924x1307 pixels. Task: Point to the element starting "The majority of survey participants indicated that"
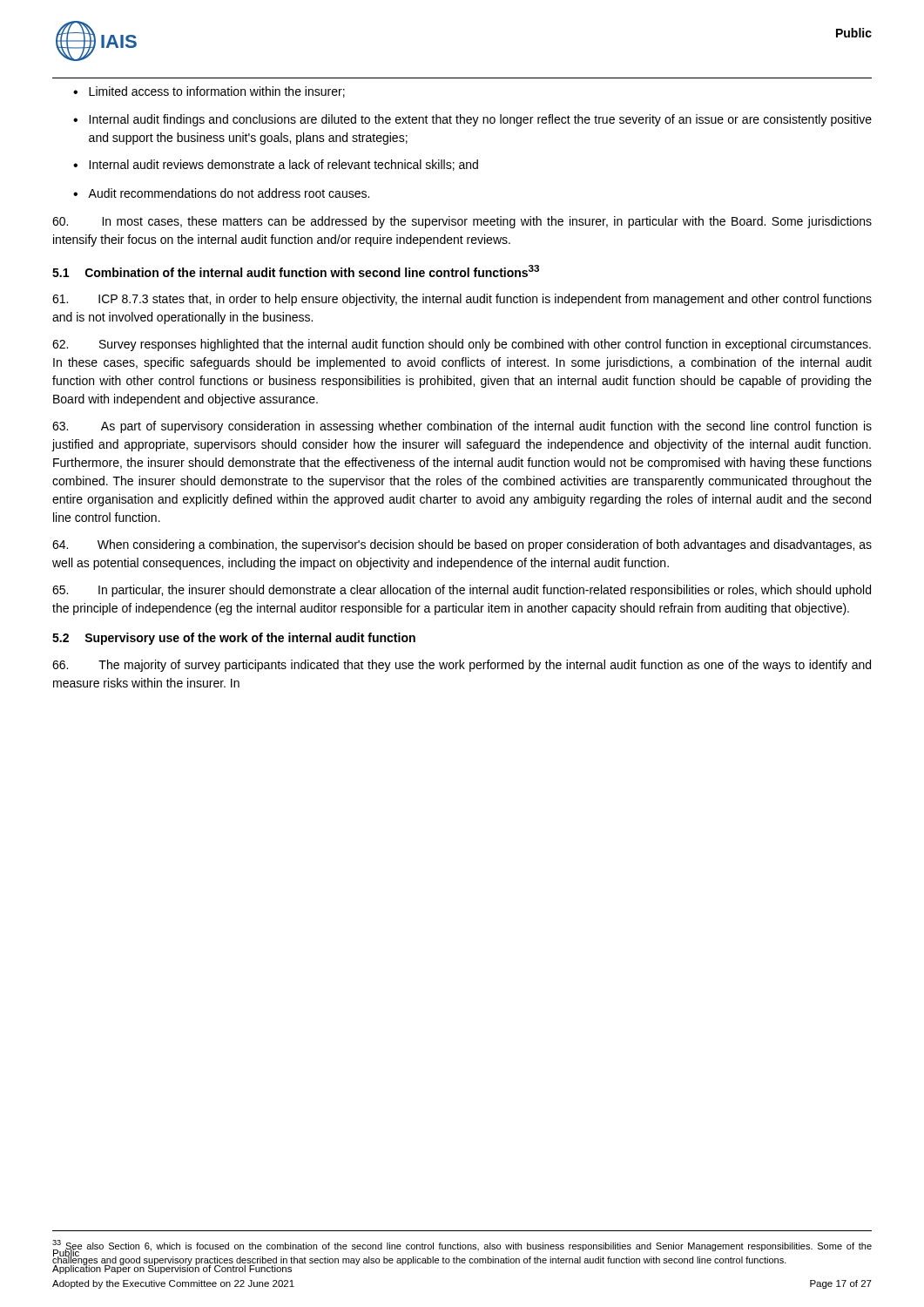point(462,673)
